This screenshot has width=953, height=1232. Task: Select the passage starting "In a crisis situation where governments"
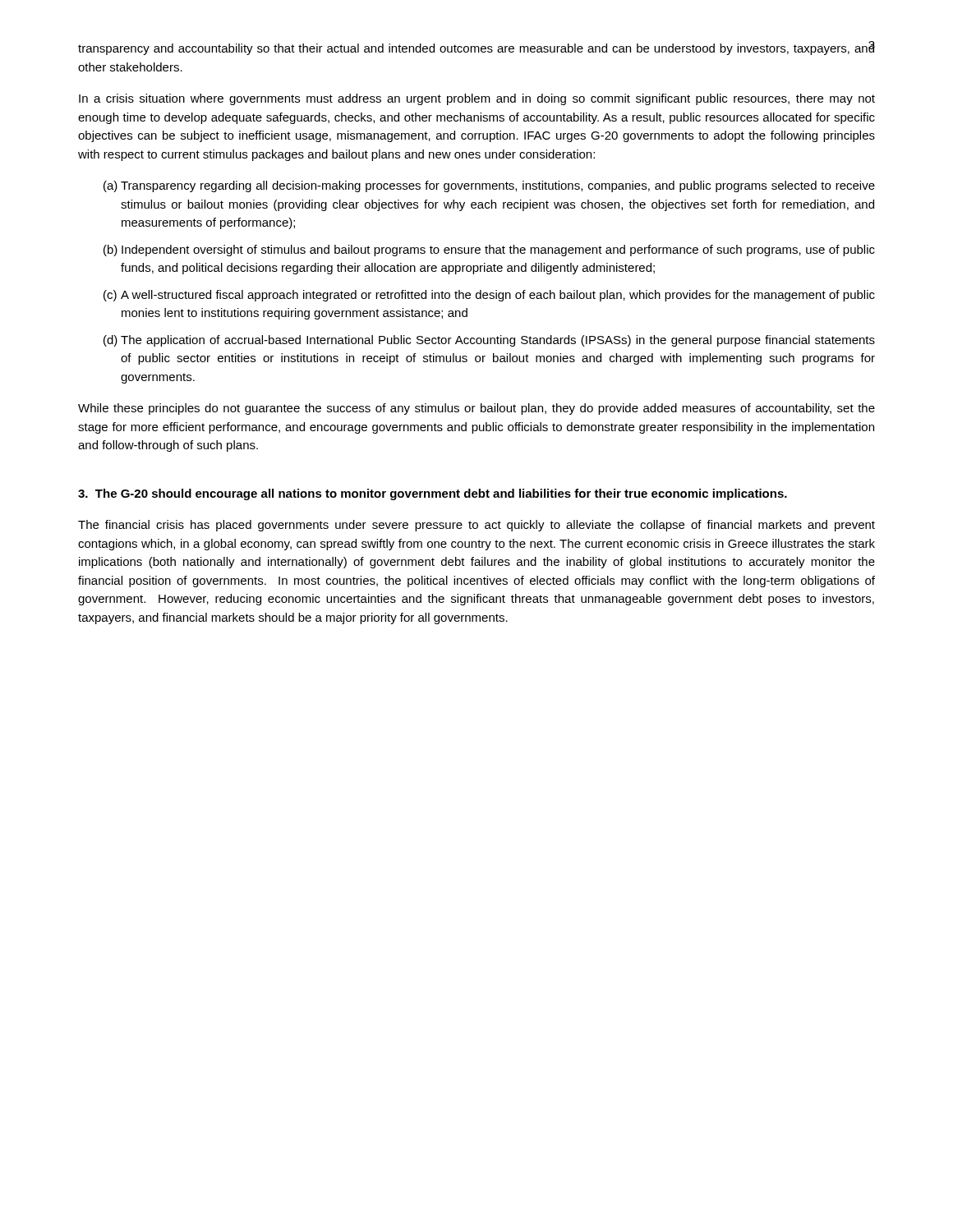[x=476, y=127]
